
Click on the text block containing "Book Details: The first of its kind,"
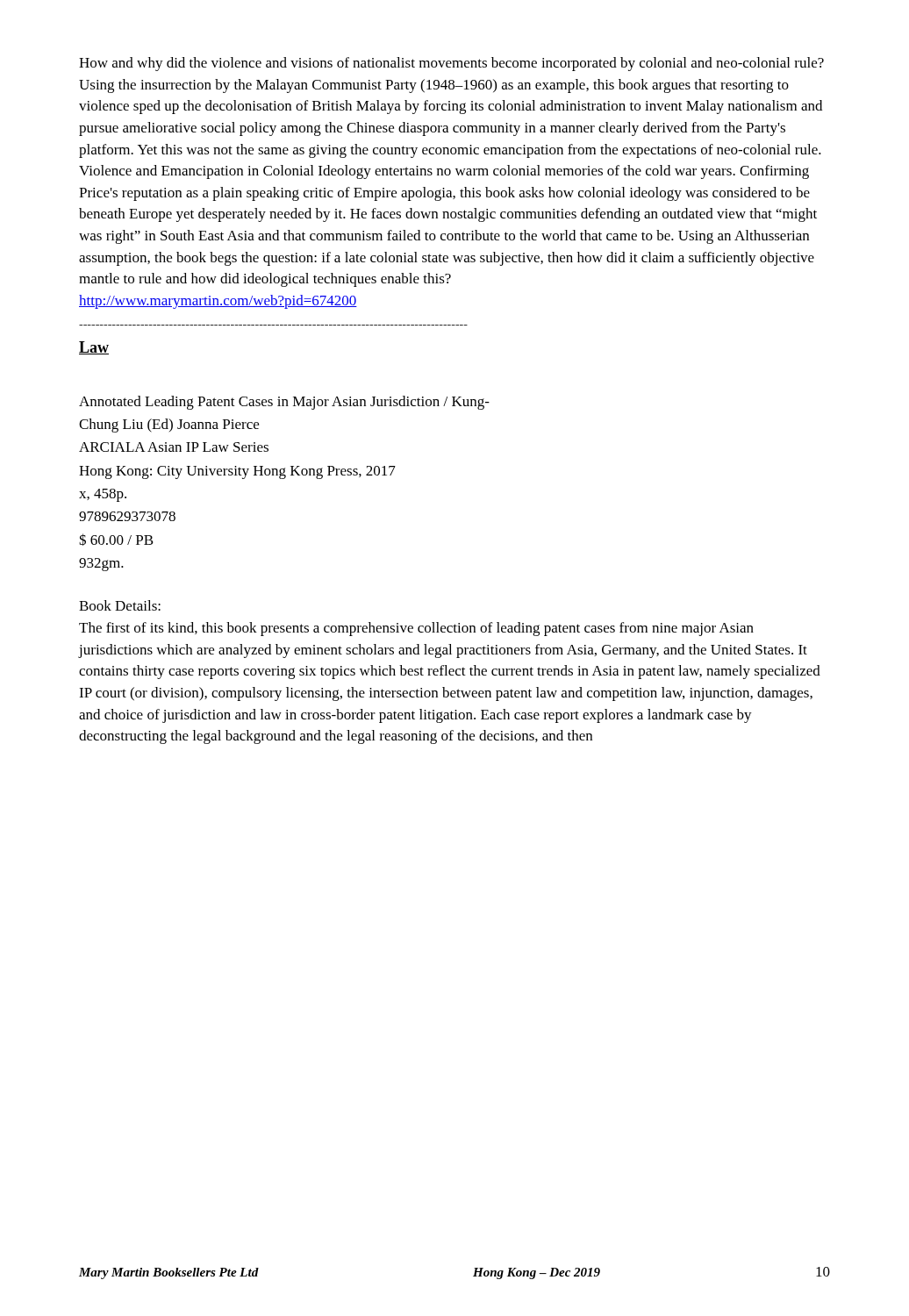pyautogui.click(x=450, y=671)
